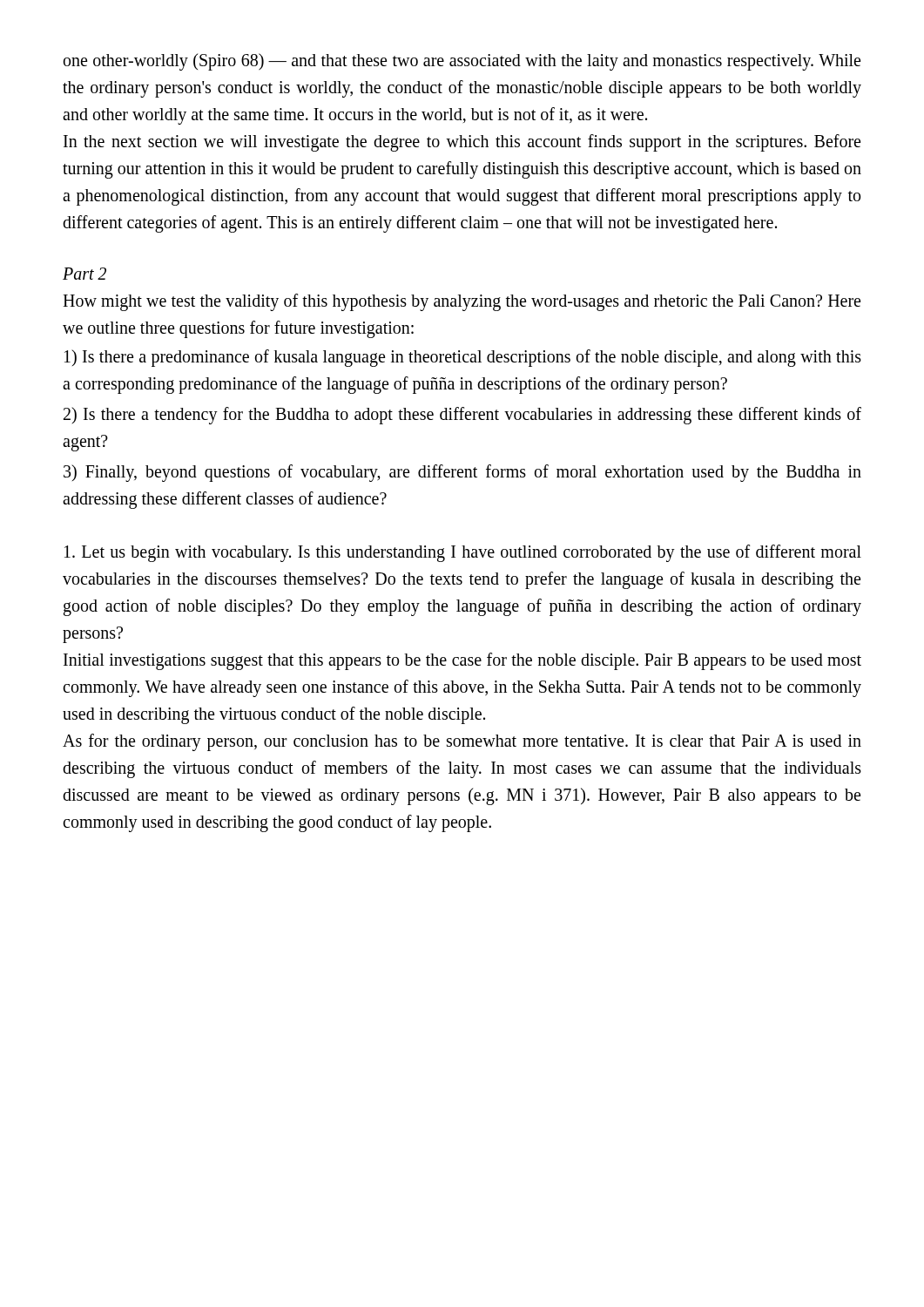This screenshot has height=1307, width=924.
Task: Find the text block with the text "Initial investigations suggest that this appears to"
Action: [x=462, y=687]
